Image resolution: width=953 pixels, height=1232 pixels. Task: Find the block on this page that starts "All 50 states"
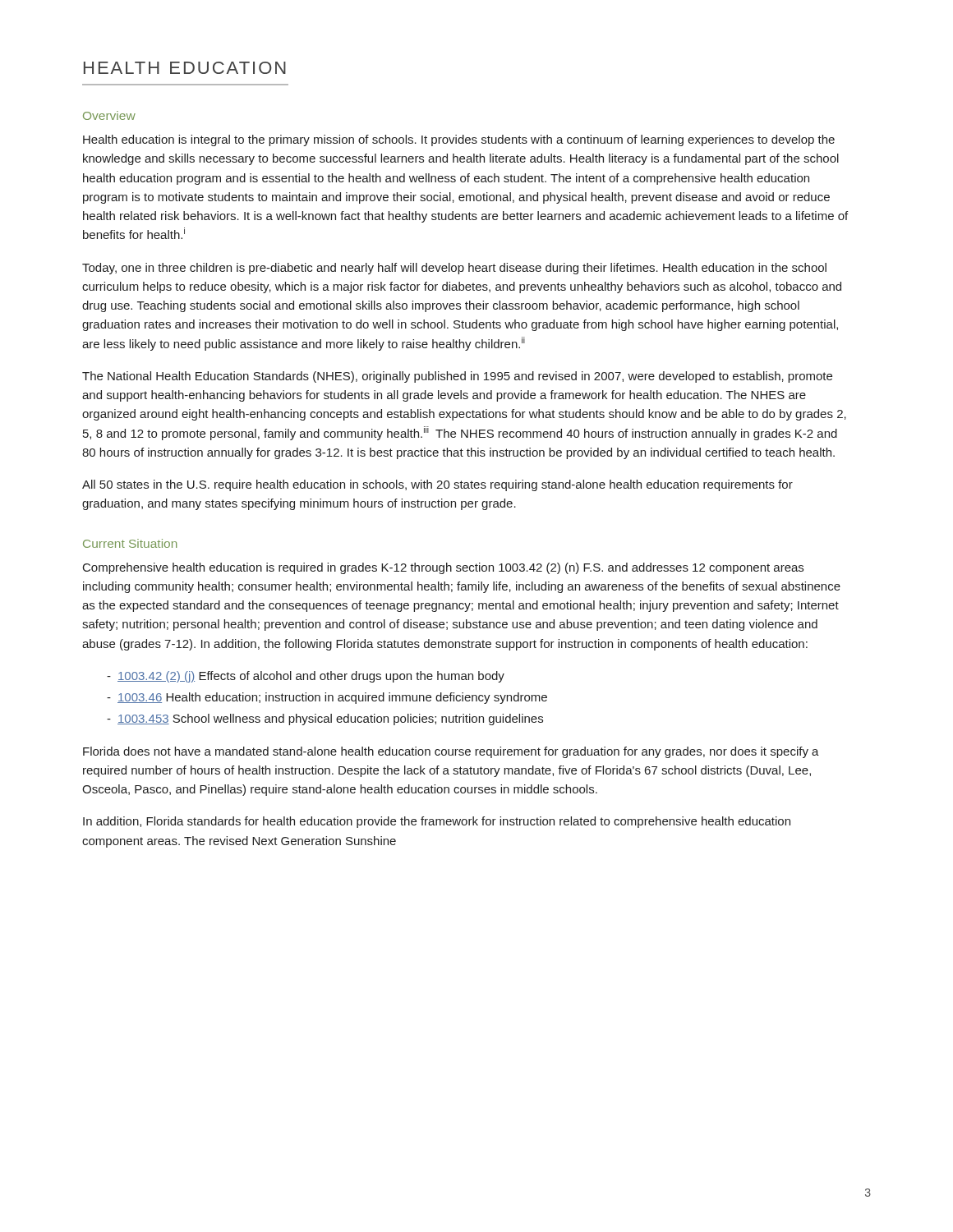[437, 494]
